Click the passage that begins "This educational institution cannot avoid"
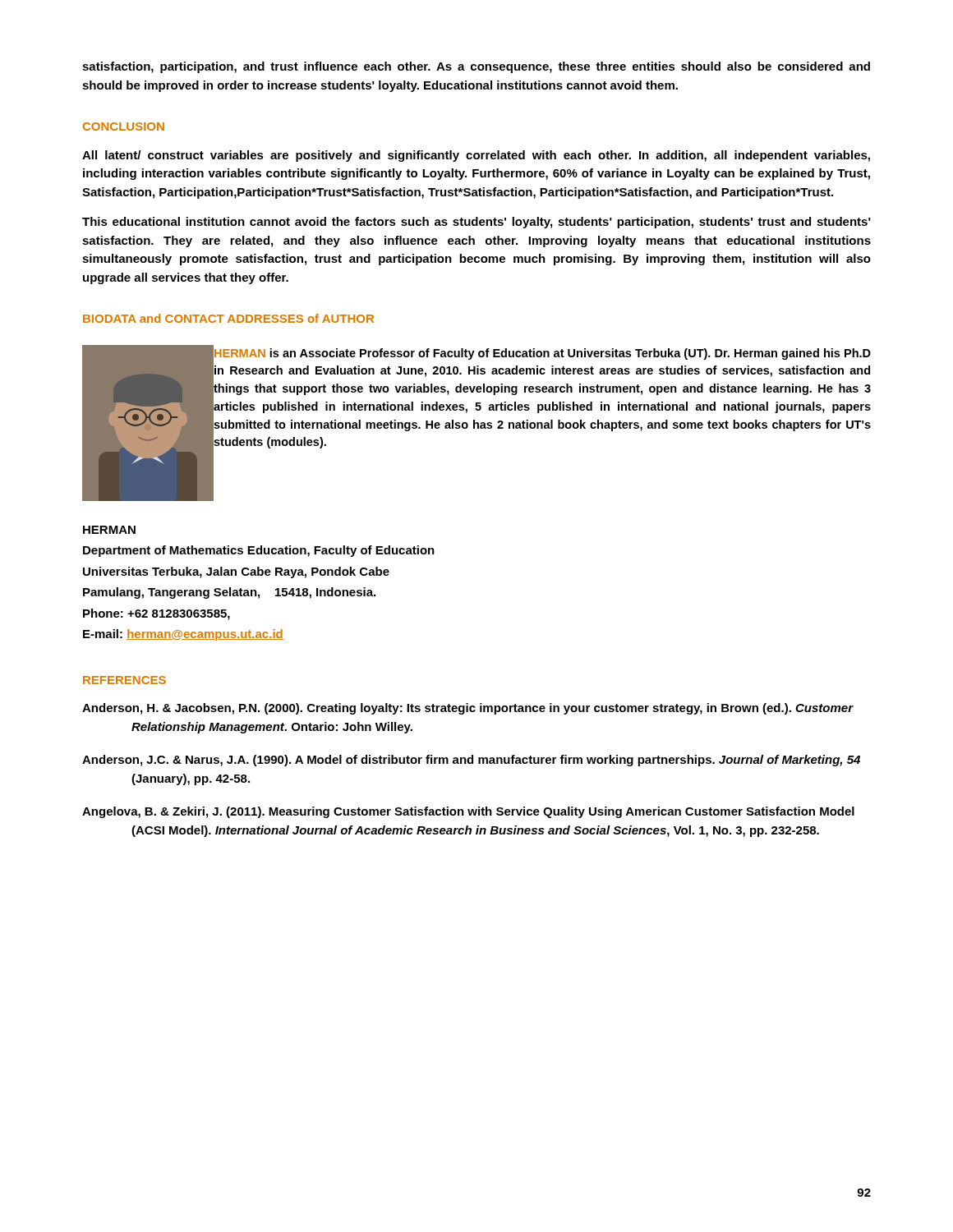The image size is (953, 1232). pos(476,250)
